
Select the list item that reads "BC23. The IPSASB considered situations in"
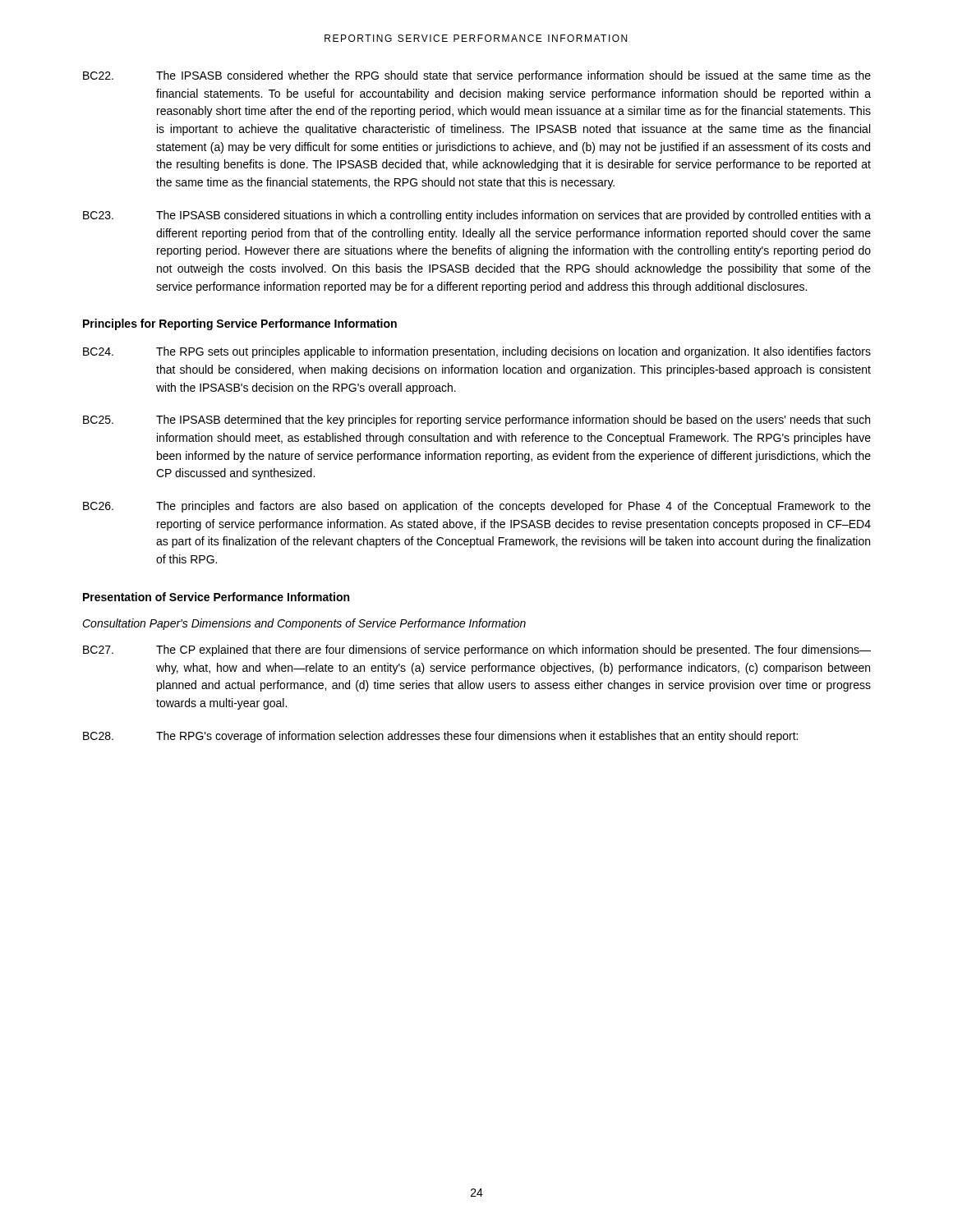476,251
